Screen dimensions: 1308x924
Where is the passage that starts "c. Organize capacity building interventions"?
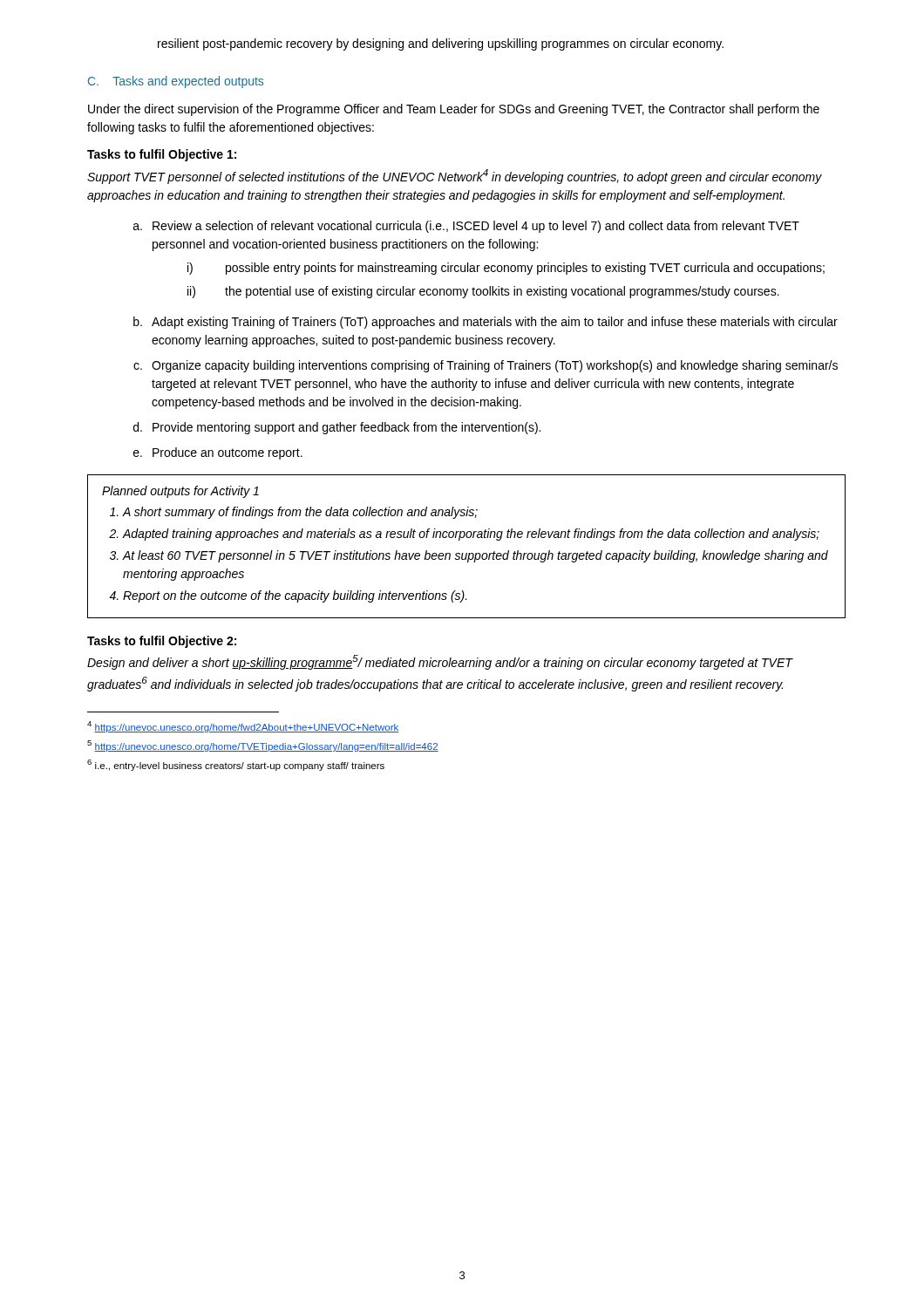(x=482, y=384)
